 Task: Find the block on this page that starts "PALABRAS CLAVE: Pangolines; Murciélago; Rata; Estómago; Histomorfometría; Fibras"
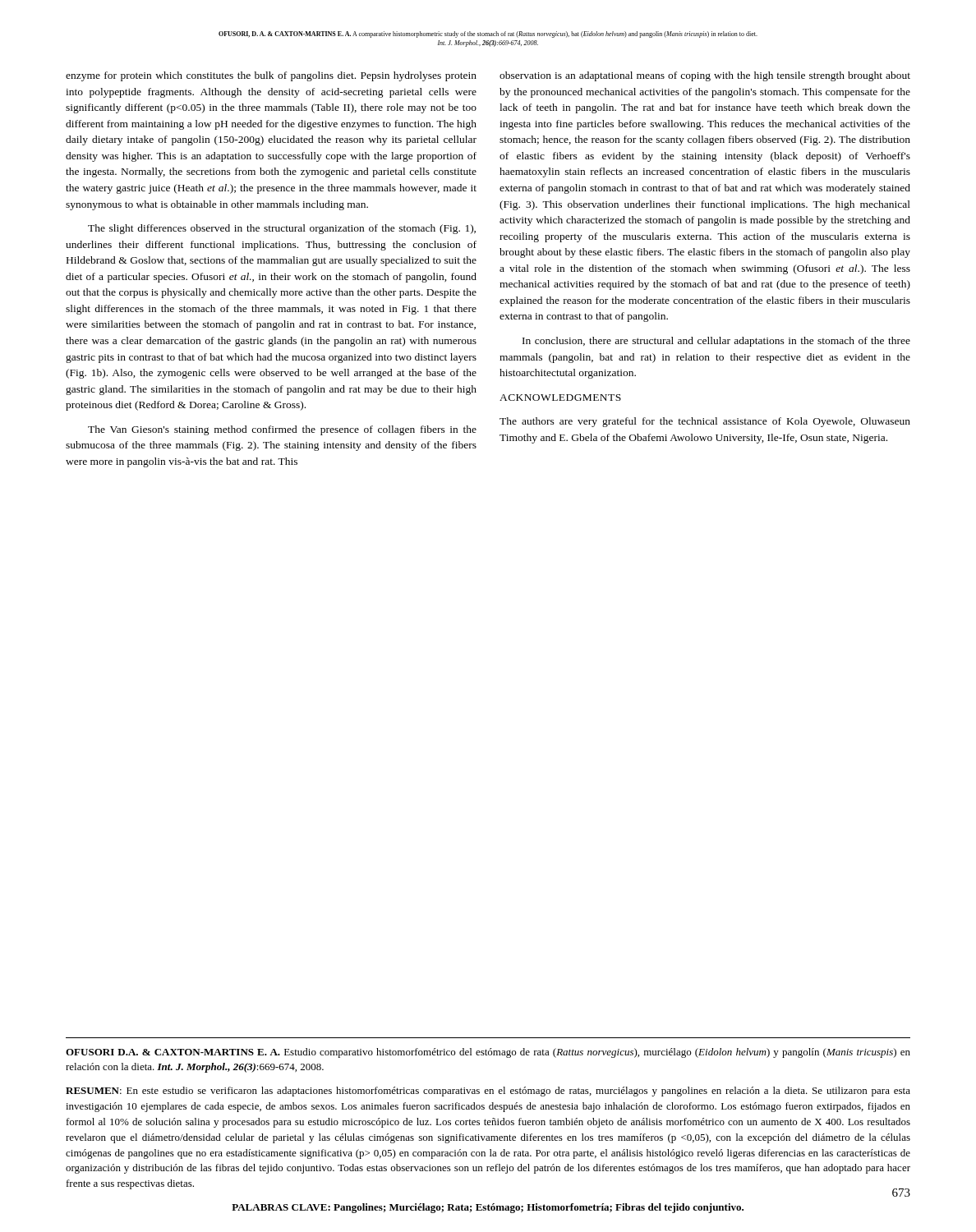point(488,1207)
